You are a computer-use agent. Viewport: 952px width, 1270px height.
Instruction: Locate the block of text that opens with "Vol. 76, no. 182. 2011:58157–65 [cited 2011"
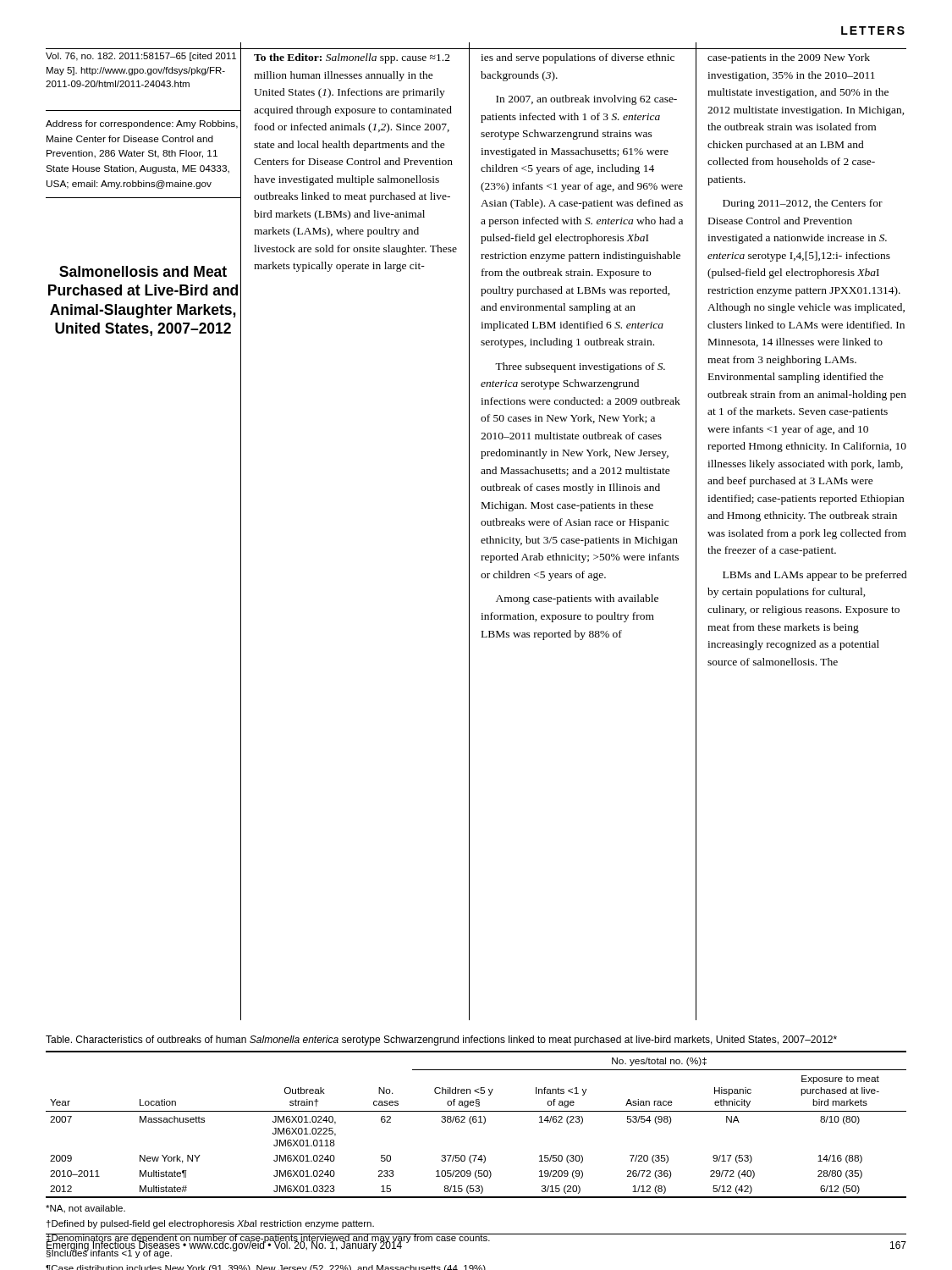[141, 70]
